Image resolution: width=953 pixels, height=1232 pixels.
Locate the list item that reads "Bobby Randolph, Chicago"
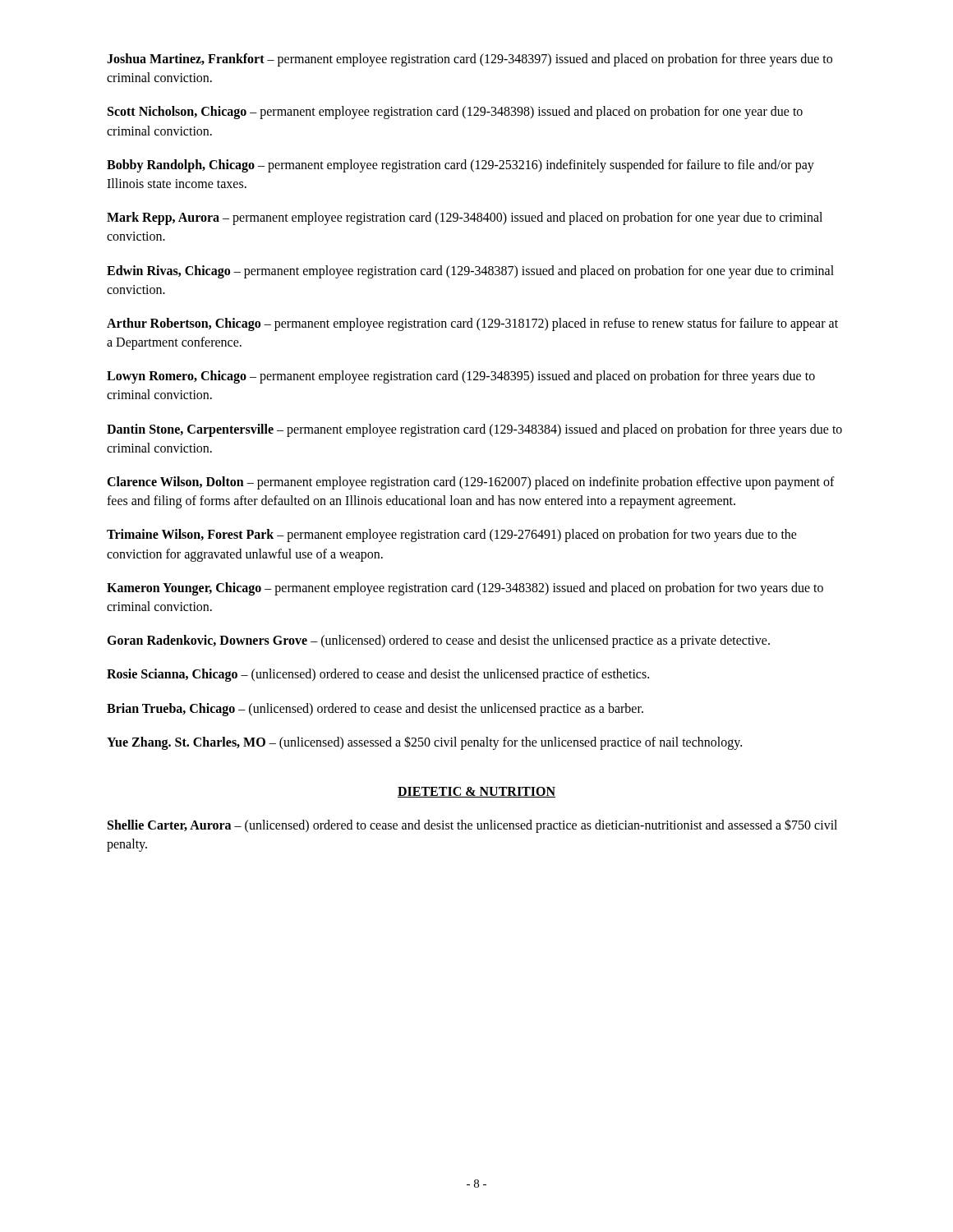[476, 174]
